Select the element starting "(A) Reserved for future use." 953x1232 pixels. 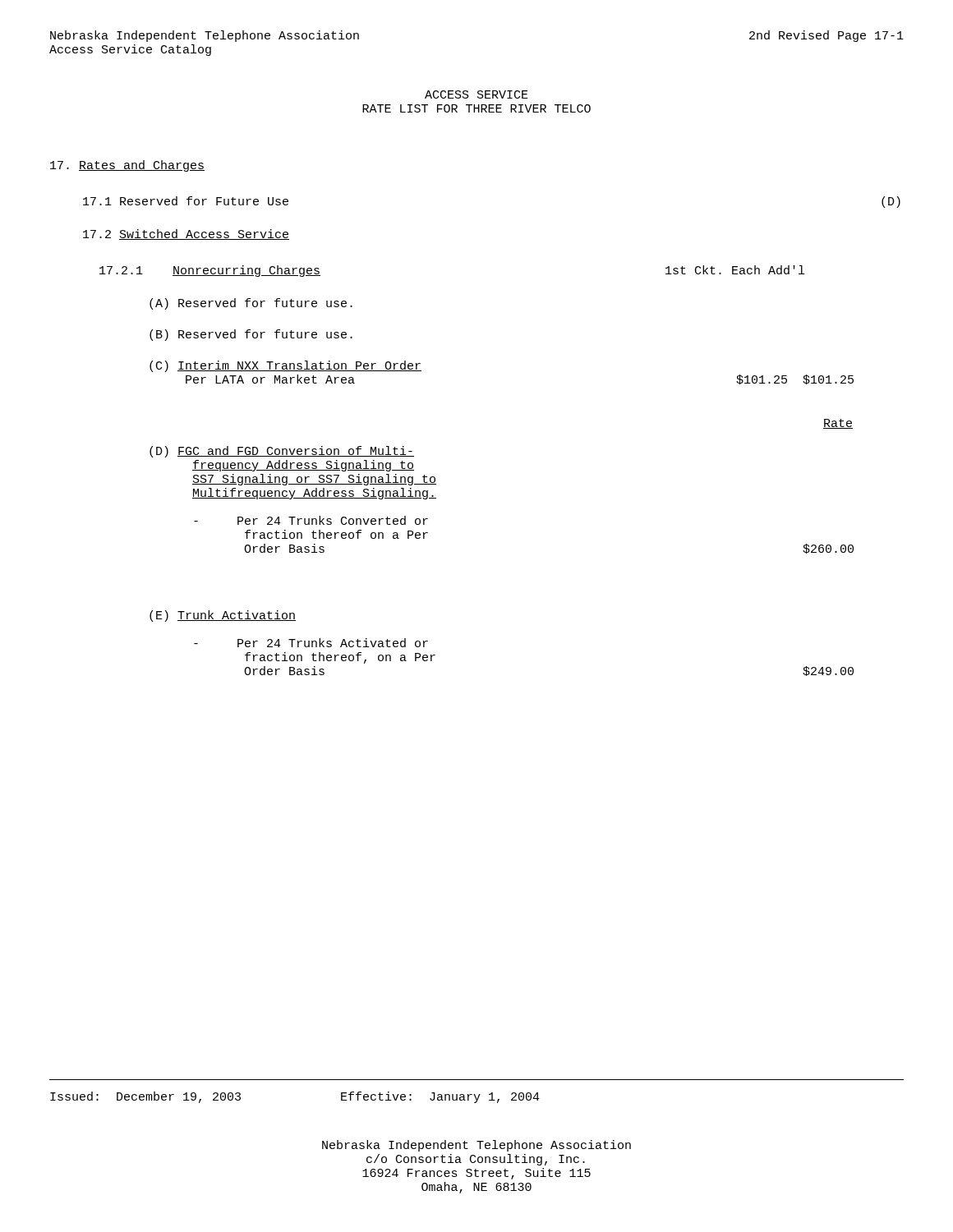pos(251,304)
